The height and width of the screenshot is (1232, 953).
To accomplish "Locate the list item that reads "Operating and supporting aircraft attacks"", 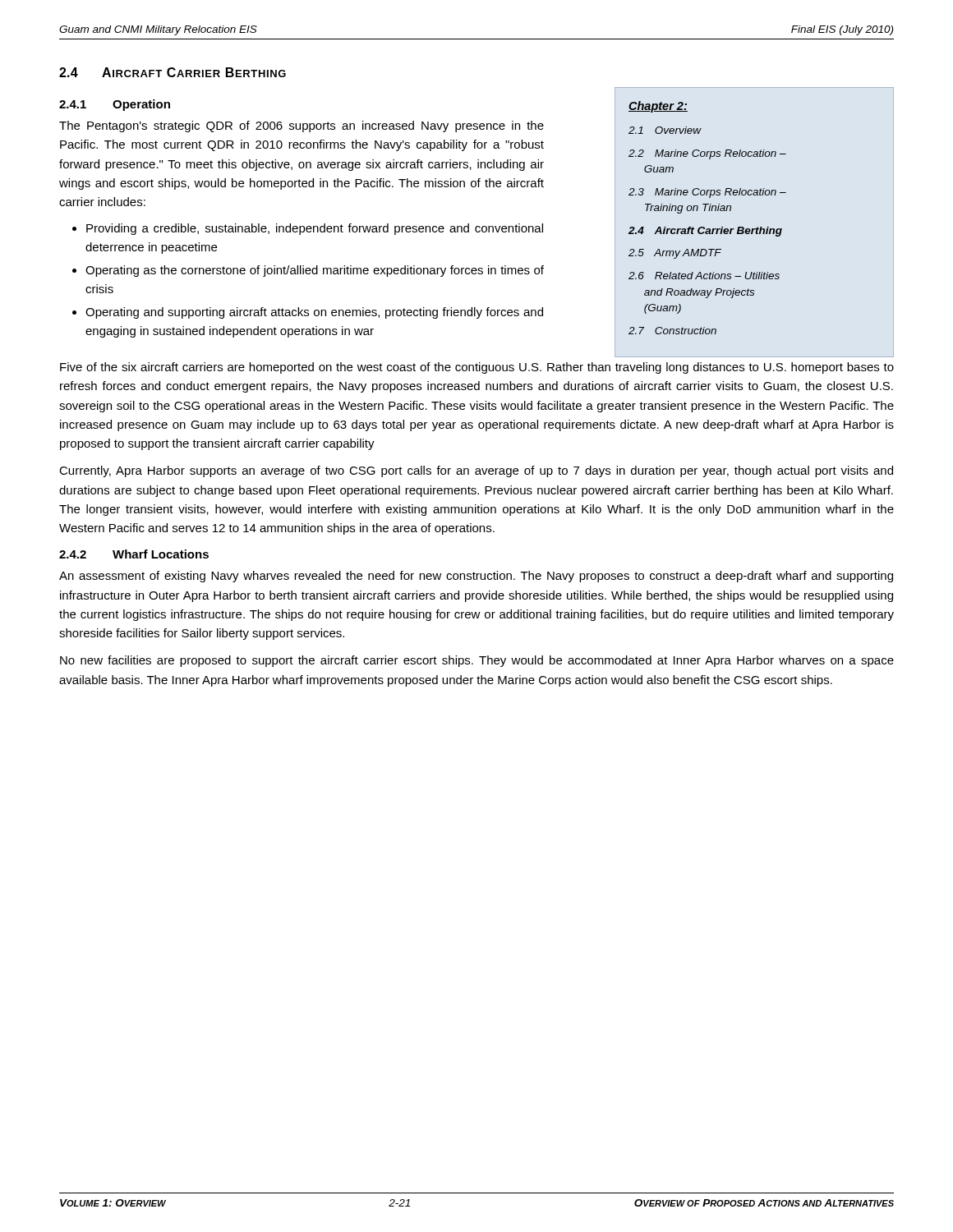I will point(315,321).
